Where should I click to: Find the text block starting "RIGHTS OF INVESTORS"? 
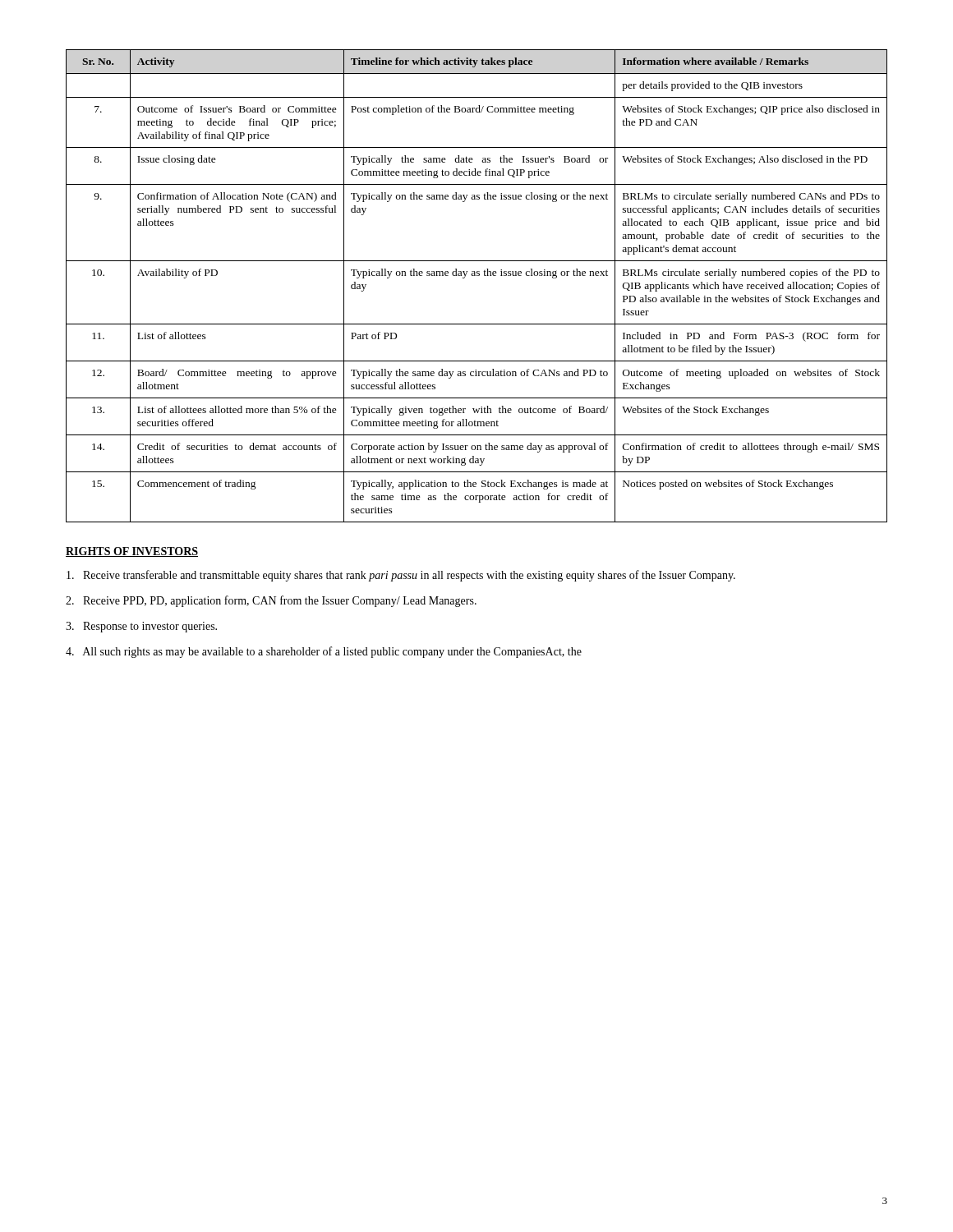132,552
